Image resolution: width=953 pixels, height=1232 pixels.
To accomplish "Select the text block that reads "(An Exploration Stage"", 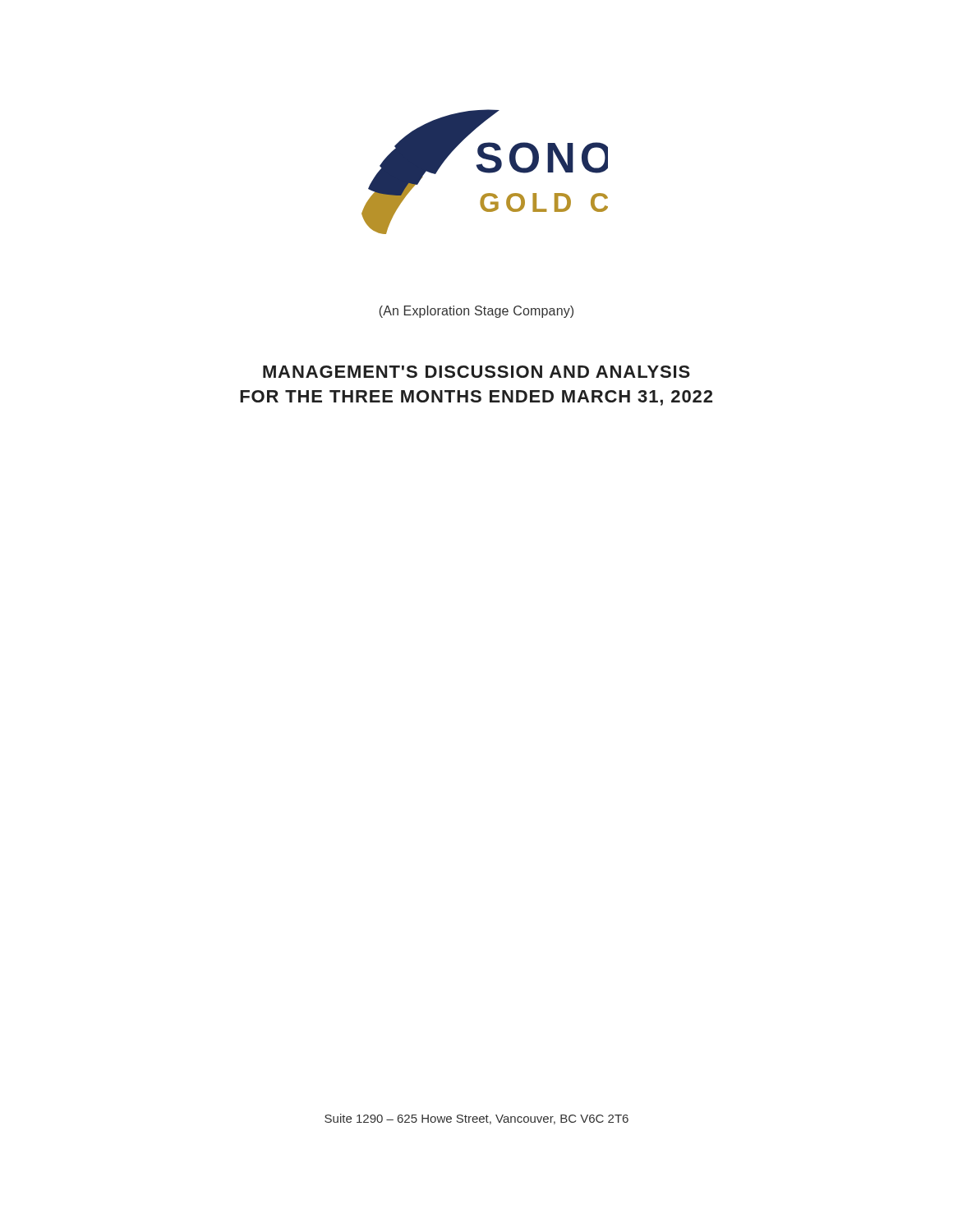I will [476, 311].
